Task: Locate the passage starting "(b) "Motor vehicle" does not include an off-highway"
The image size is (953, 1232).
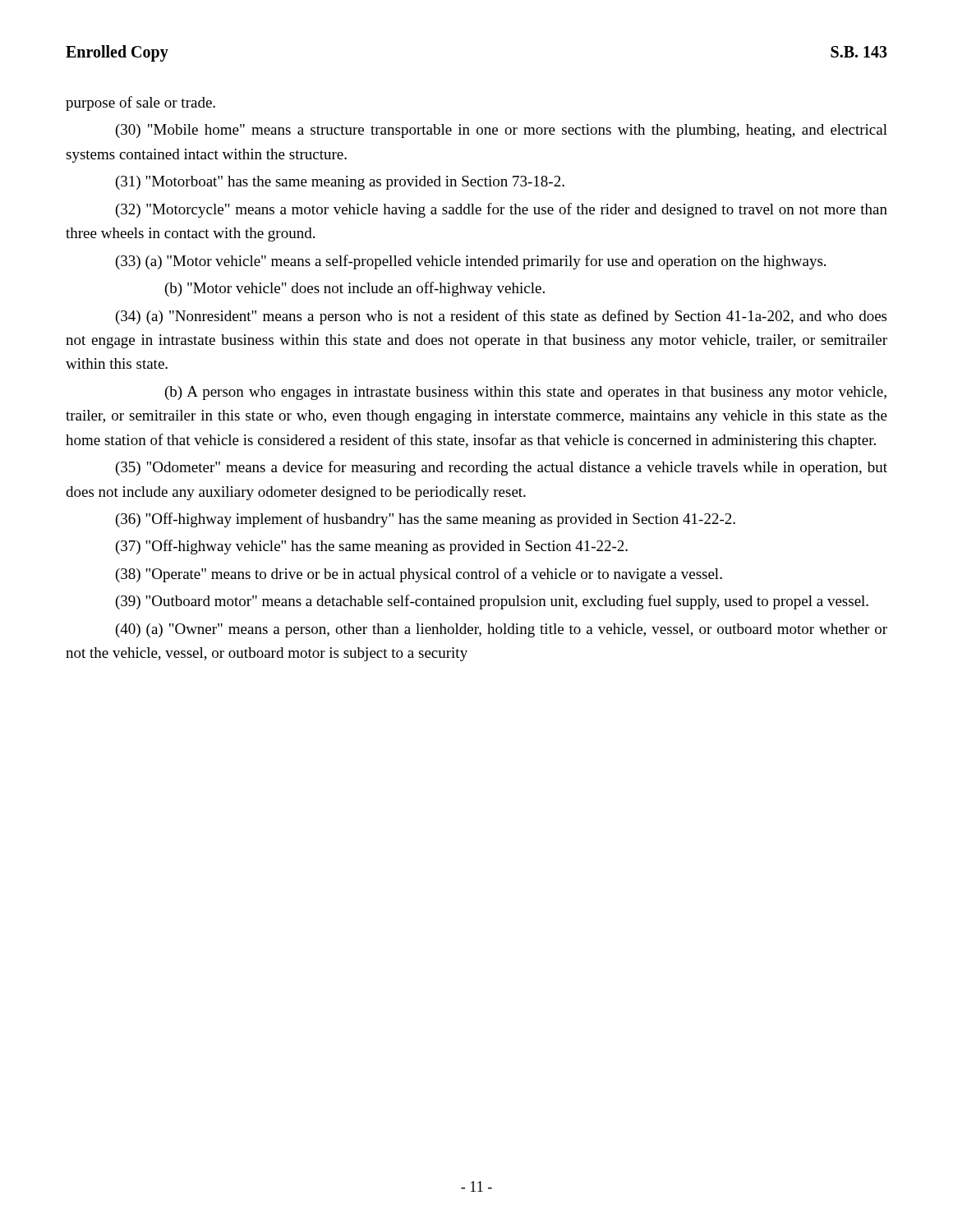Action: (355, 288)
